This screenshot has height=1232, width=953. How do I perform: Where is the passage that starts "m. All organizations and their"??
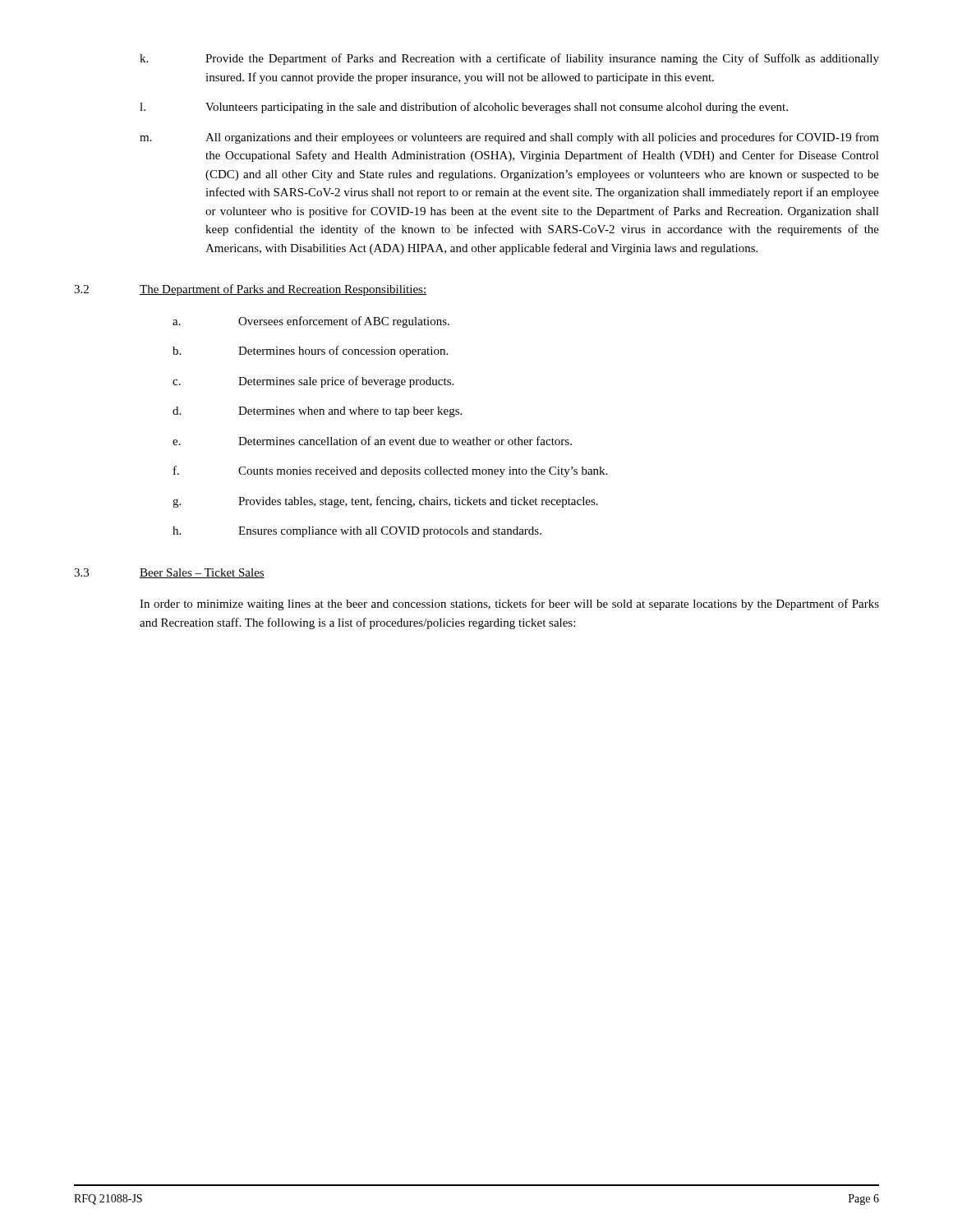pos(476,192)
